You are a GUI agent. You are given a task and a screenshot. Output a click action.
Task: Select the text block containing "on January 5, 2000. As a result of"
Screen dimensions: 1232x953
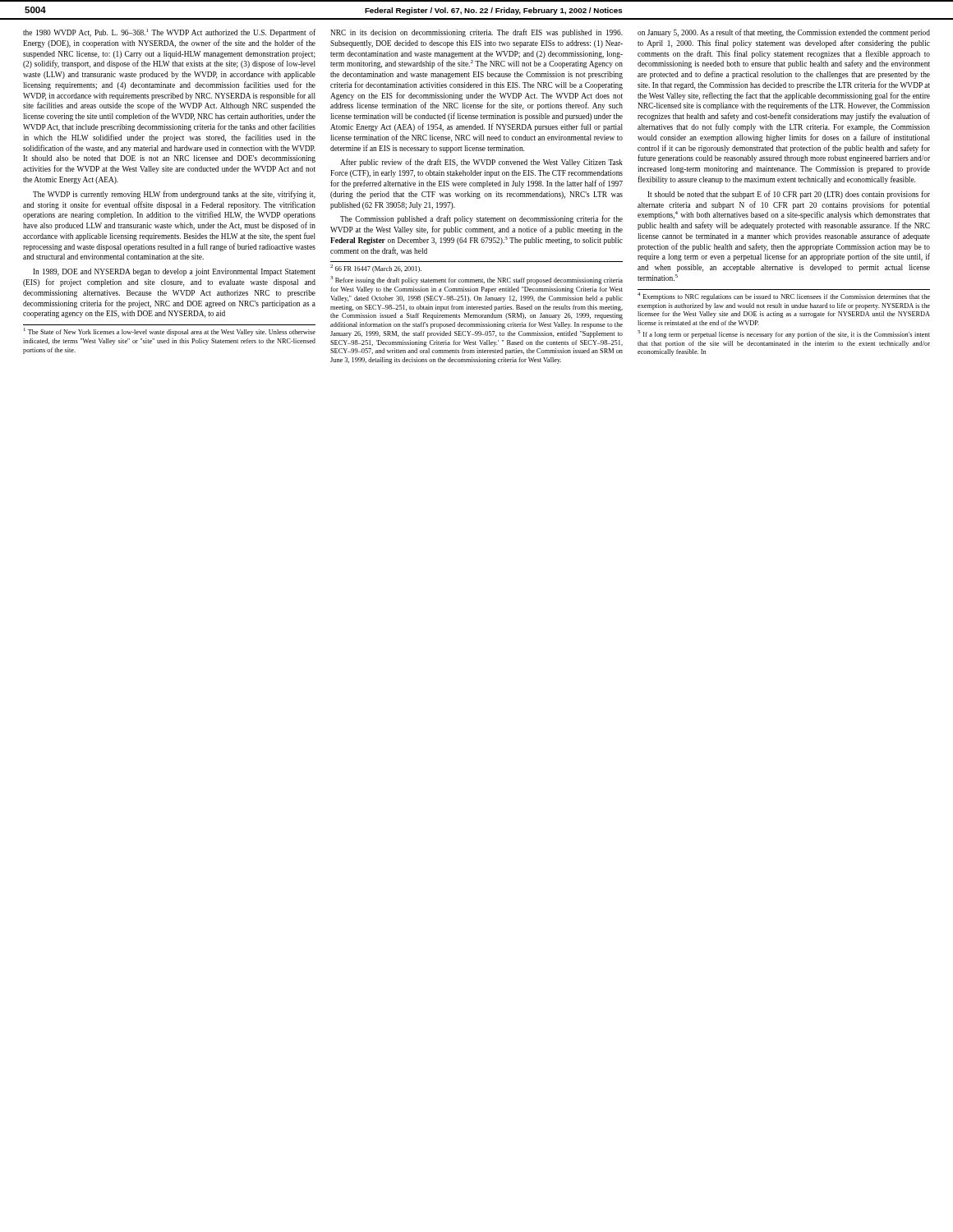784,156
